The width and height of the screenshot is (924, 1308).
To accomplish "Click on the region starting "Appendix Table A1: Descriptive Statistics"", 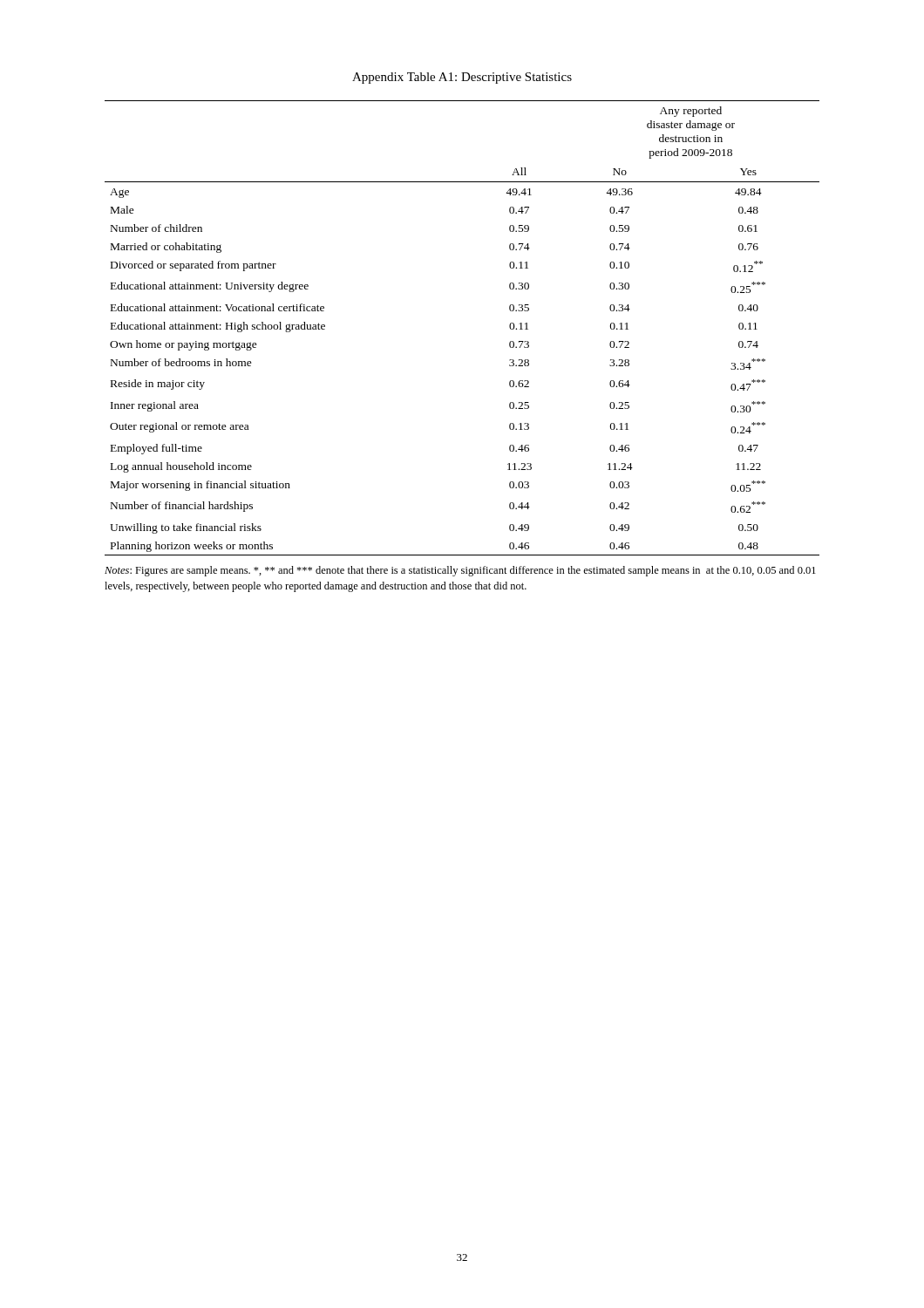I will (462, 77).
